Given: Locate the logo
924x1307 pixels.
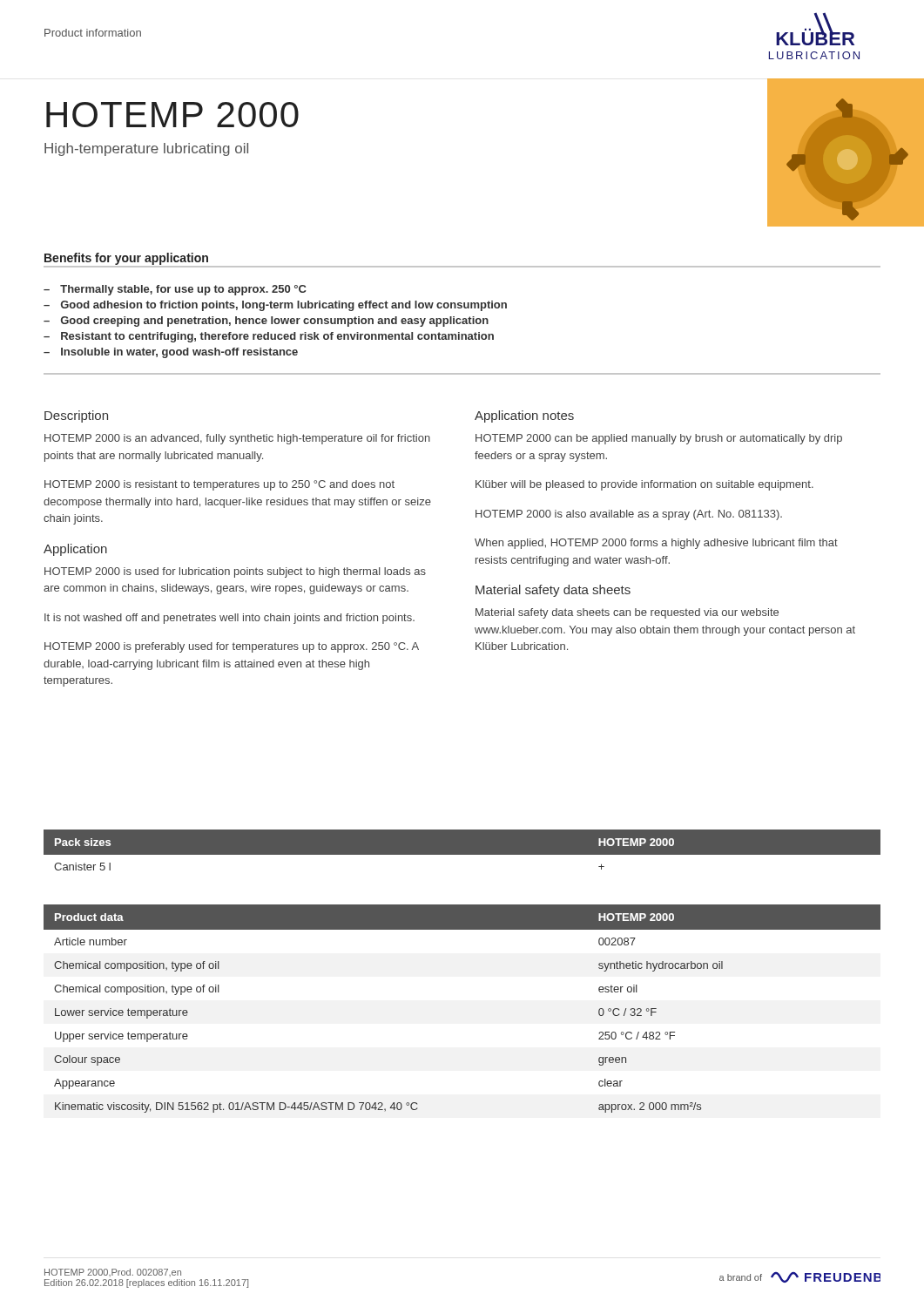Looking at the screenshot, I should pos(815,41).
